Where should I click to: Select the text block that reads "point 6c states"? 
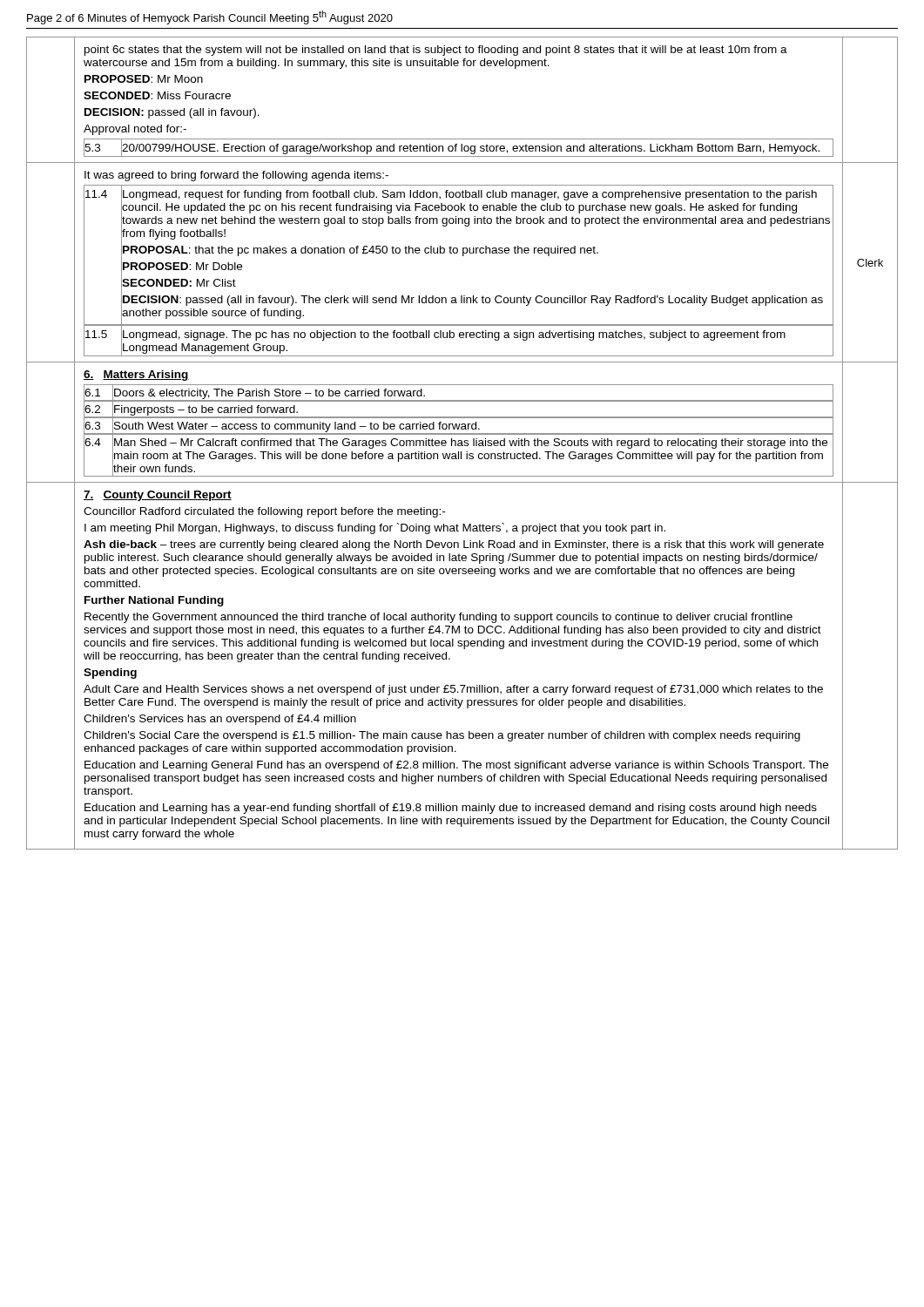click(436, 51)
